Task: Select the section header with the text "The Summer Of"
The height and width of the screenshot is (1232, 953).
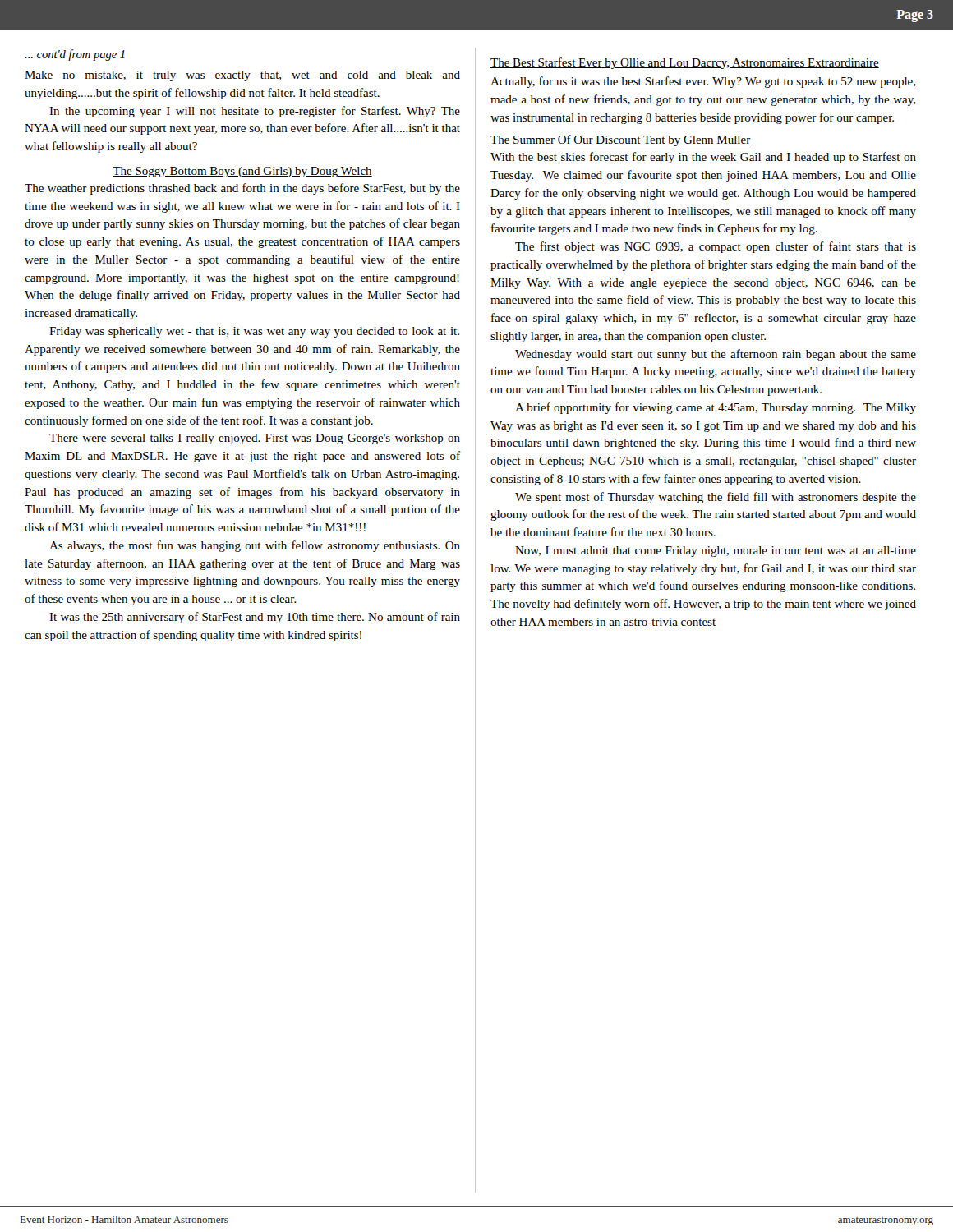Action: click(620, 140)
